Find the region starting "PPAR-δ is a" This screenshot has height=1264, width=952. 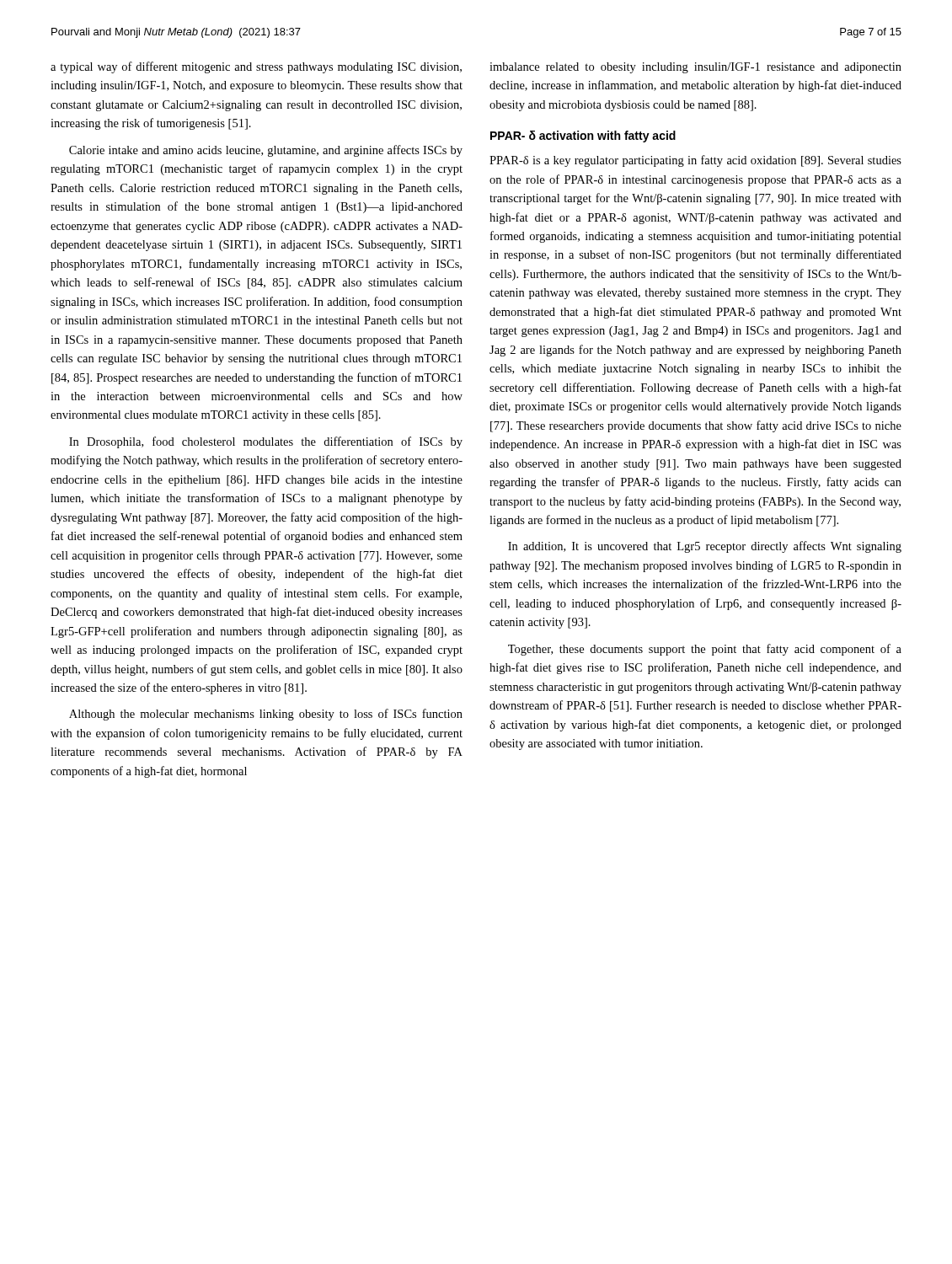(x=695, y=340)
